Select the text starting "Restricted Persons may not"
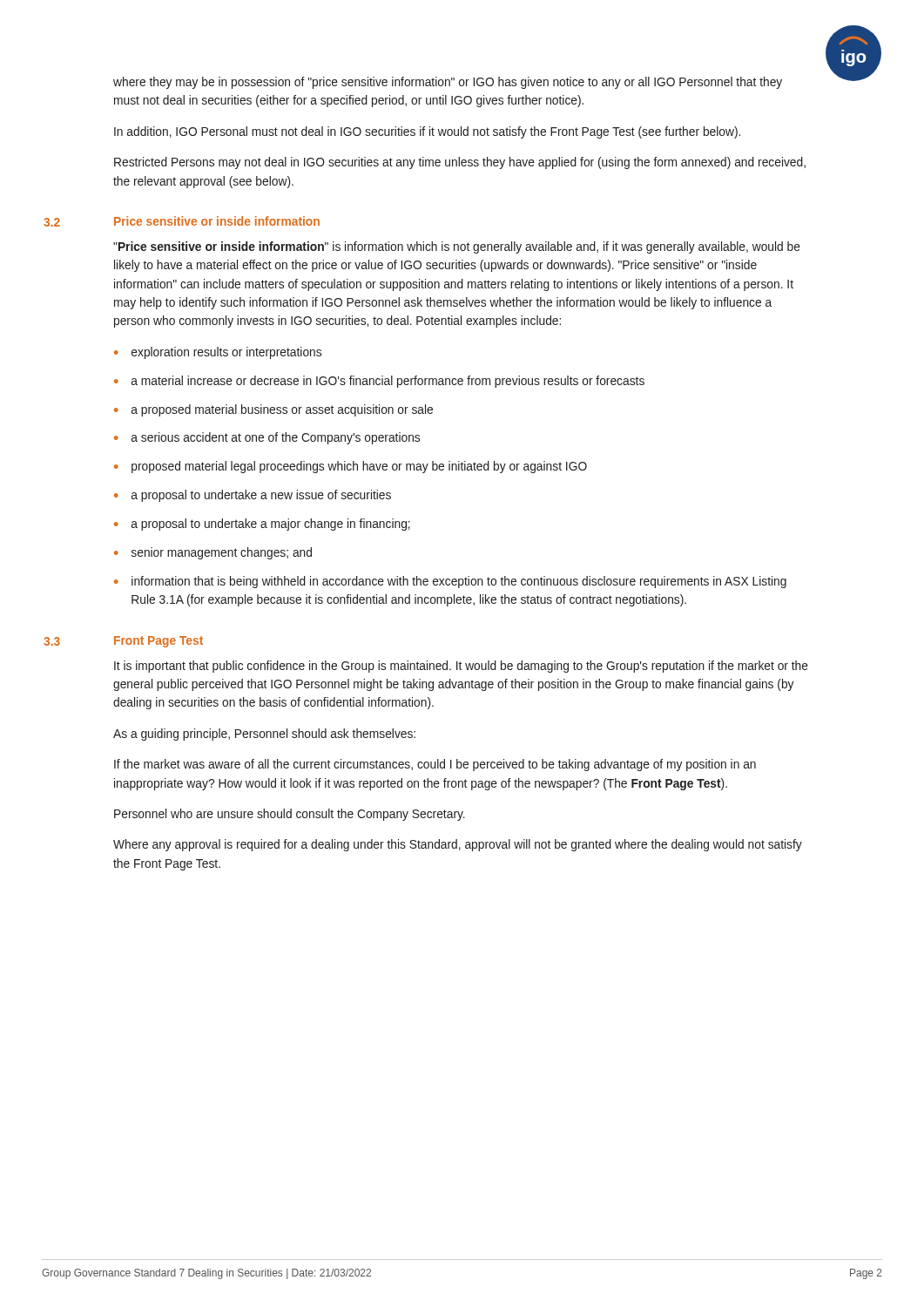The width and height of the screenshot is (924, 1307). click(x=460, y=172)
